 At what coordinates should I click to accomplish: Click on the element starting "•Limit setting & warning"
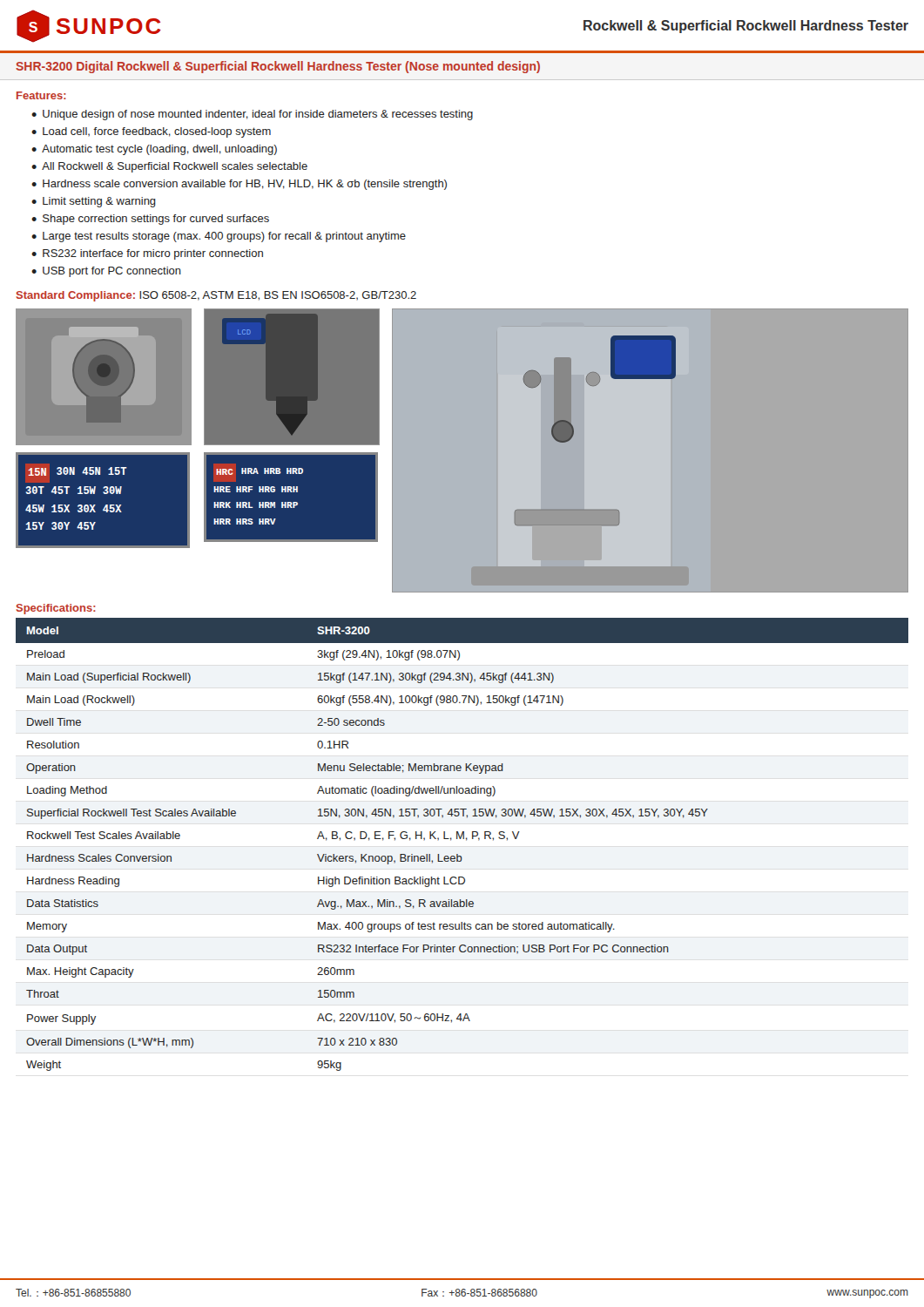point(94,202)
